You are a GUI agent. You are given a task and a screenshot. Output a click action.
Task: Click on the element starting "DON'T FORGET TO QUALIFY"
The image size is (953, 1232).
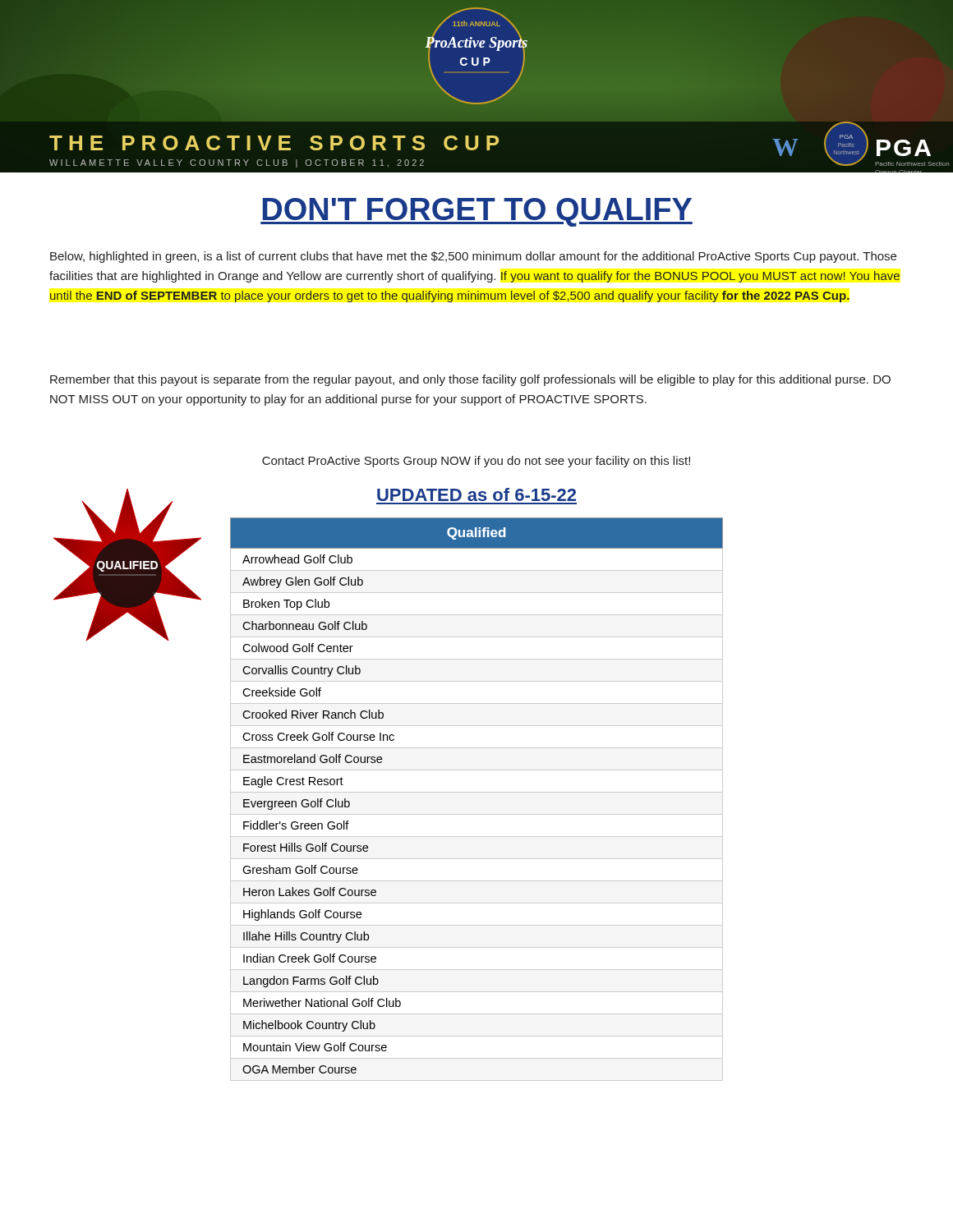(x=476, y=210)
